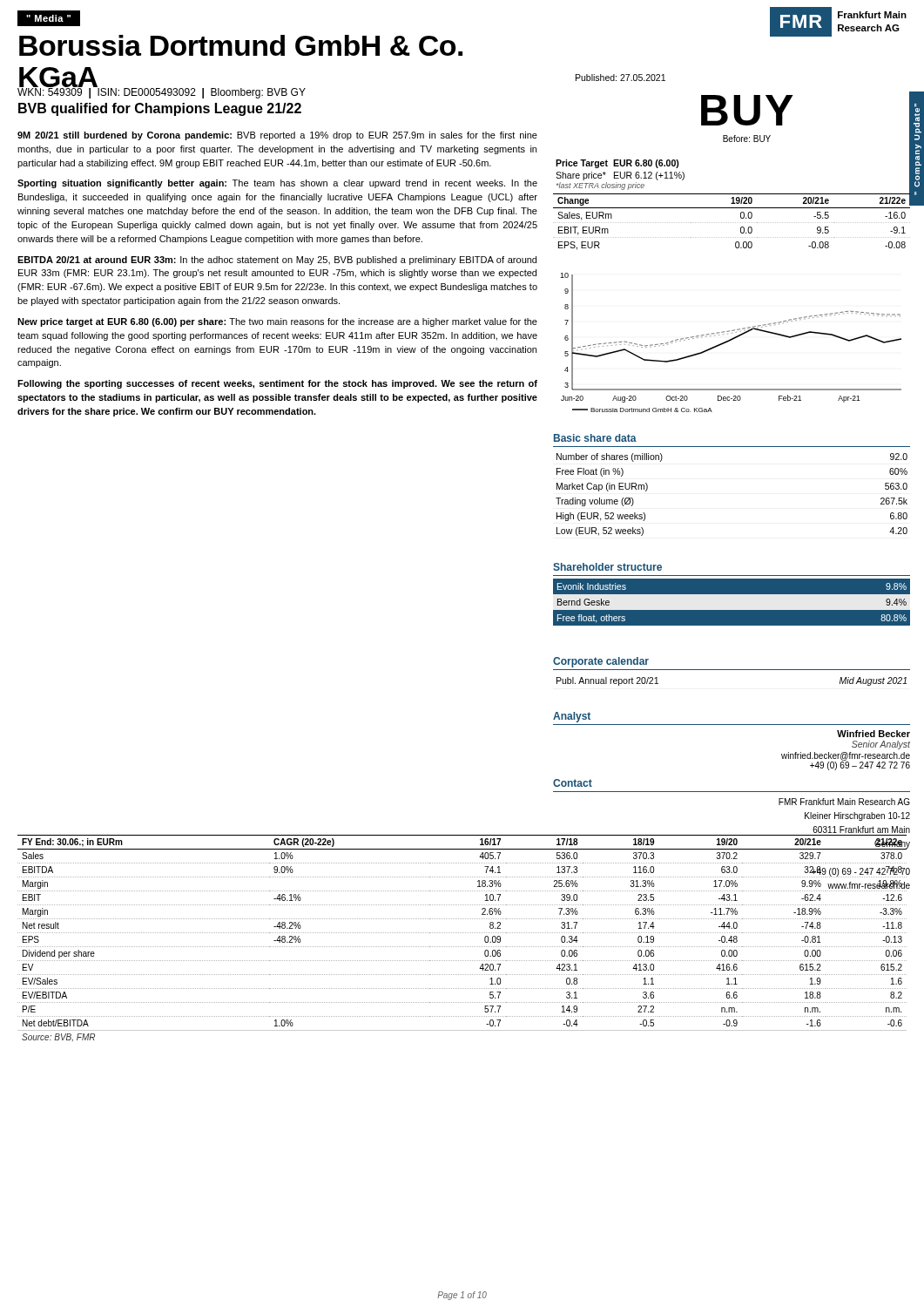Click on the table containing "Mid August 2021"
Viewport: 924px width, 1307px height.
pos(732,681)
